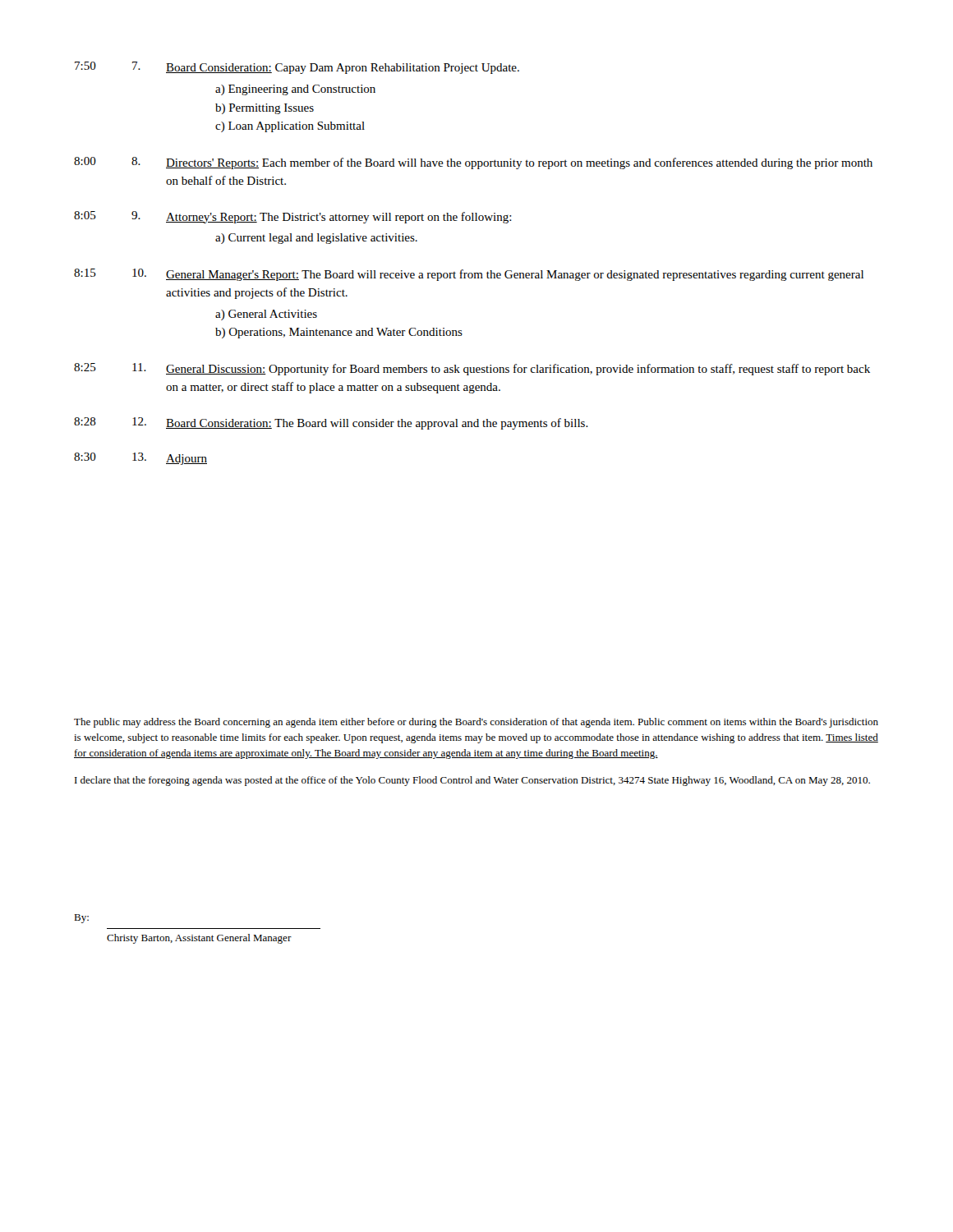This screenshot has width=953, height=1232.
Task: Click where it says "By: Christy Barton, Assistant General Manager"
Action: (x=81, y=919)
